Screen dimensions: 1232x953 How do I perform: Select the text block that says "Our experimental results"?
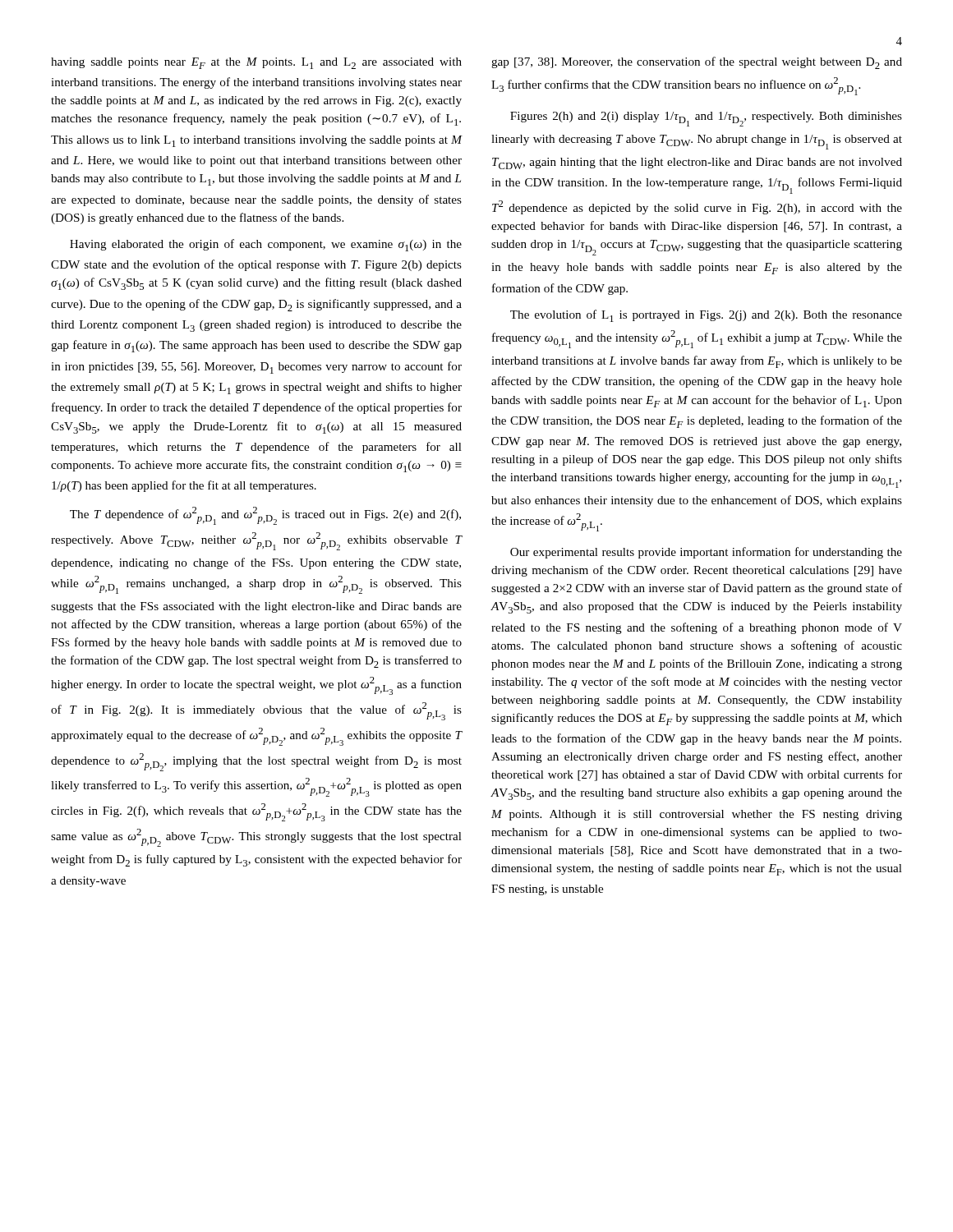pos(697,720)
